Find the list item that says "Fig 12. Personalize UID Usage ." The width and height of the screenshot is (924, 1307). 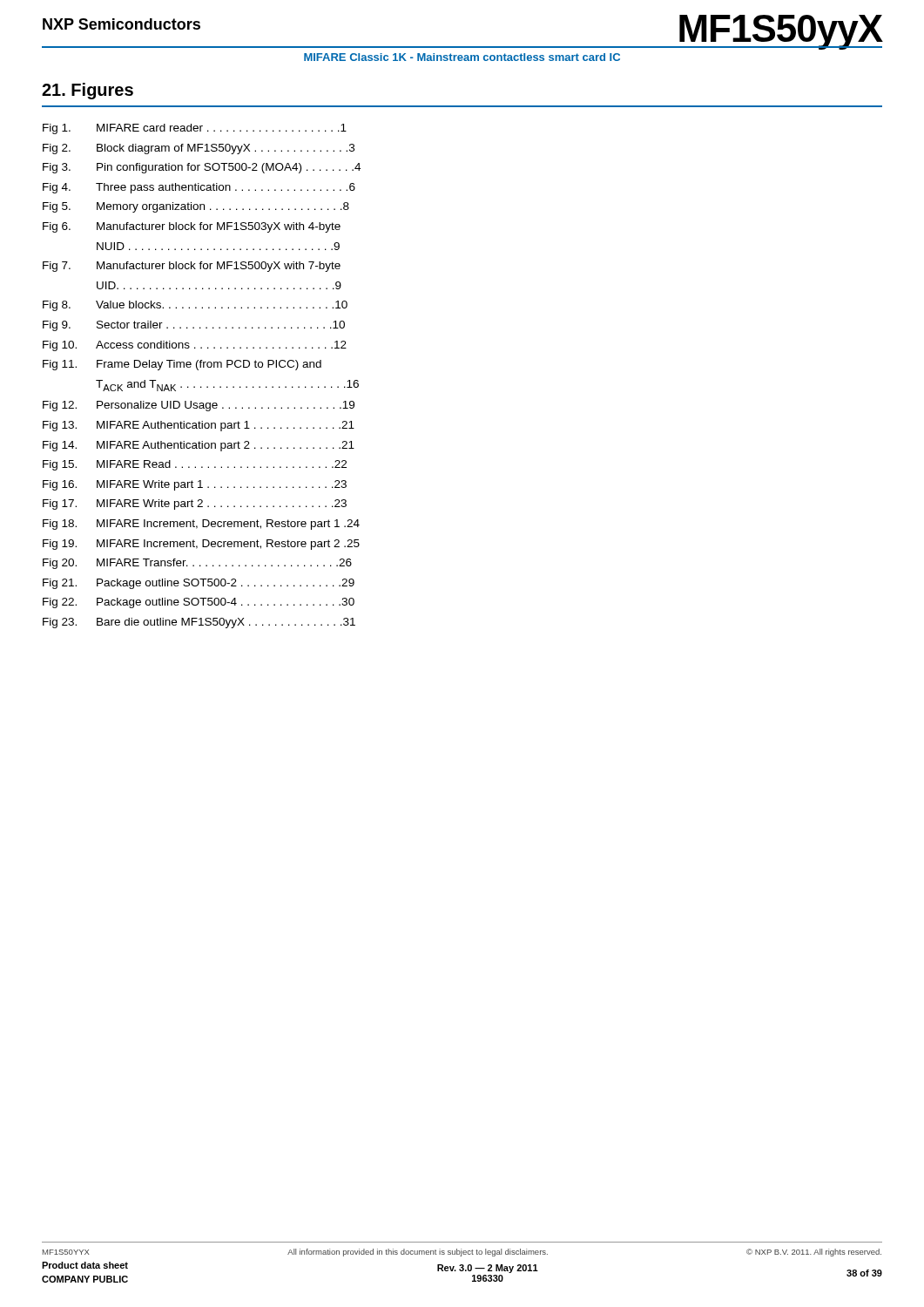pyautogui.click(x=199, y=406)
